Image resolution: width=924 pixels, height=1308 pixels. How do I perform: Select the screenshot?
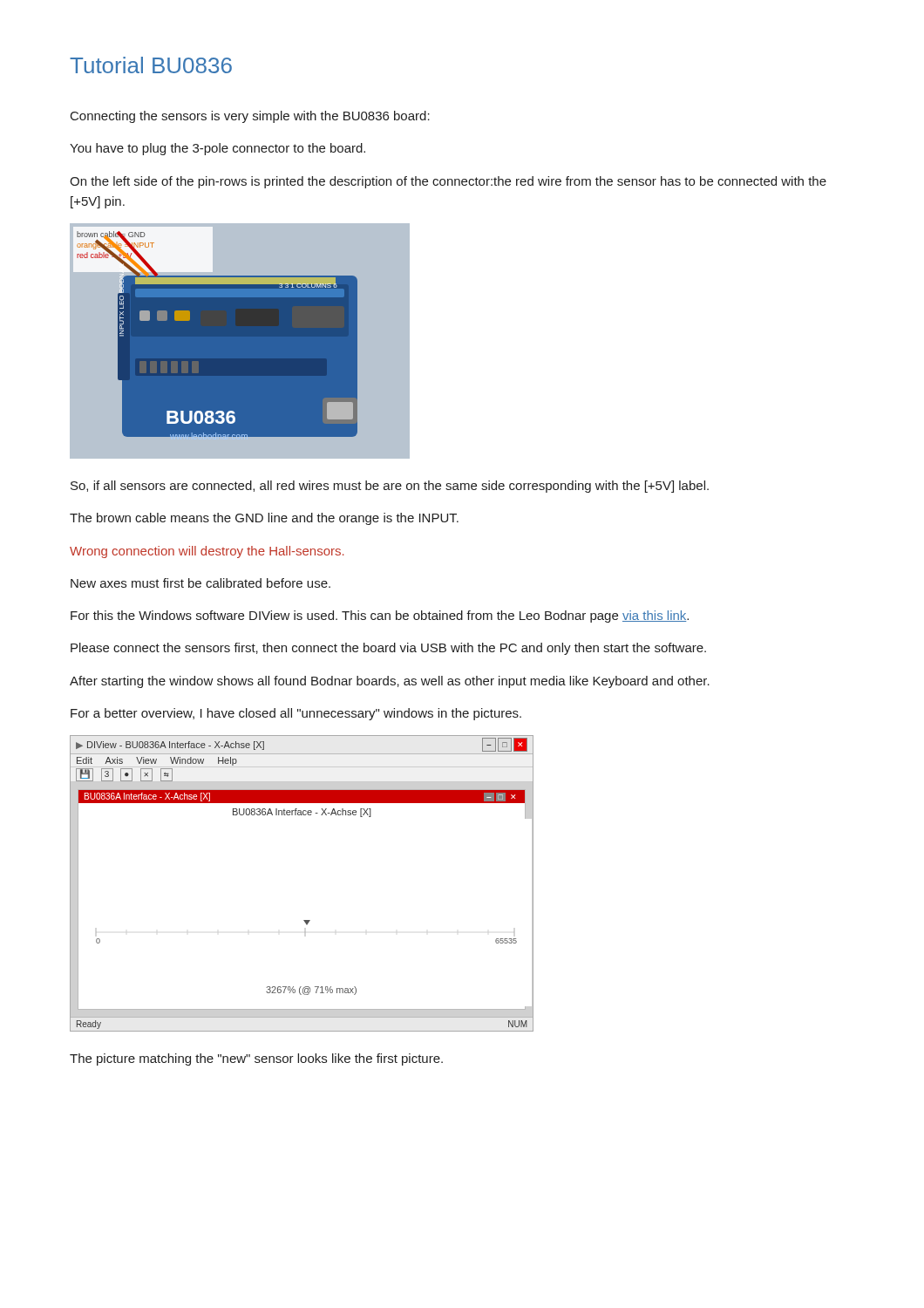pos(462,885)
